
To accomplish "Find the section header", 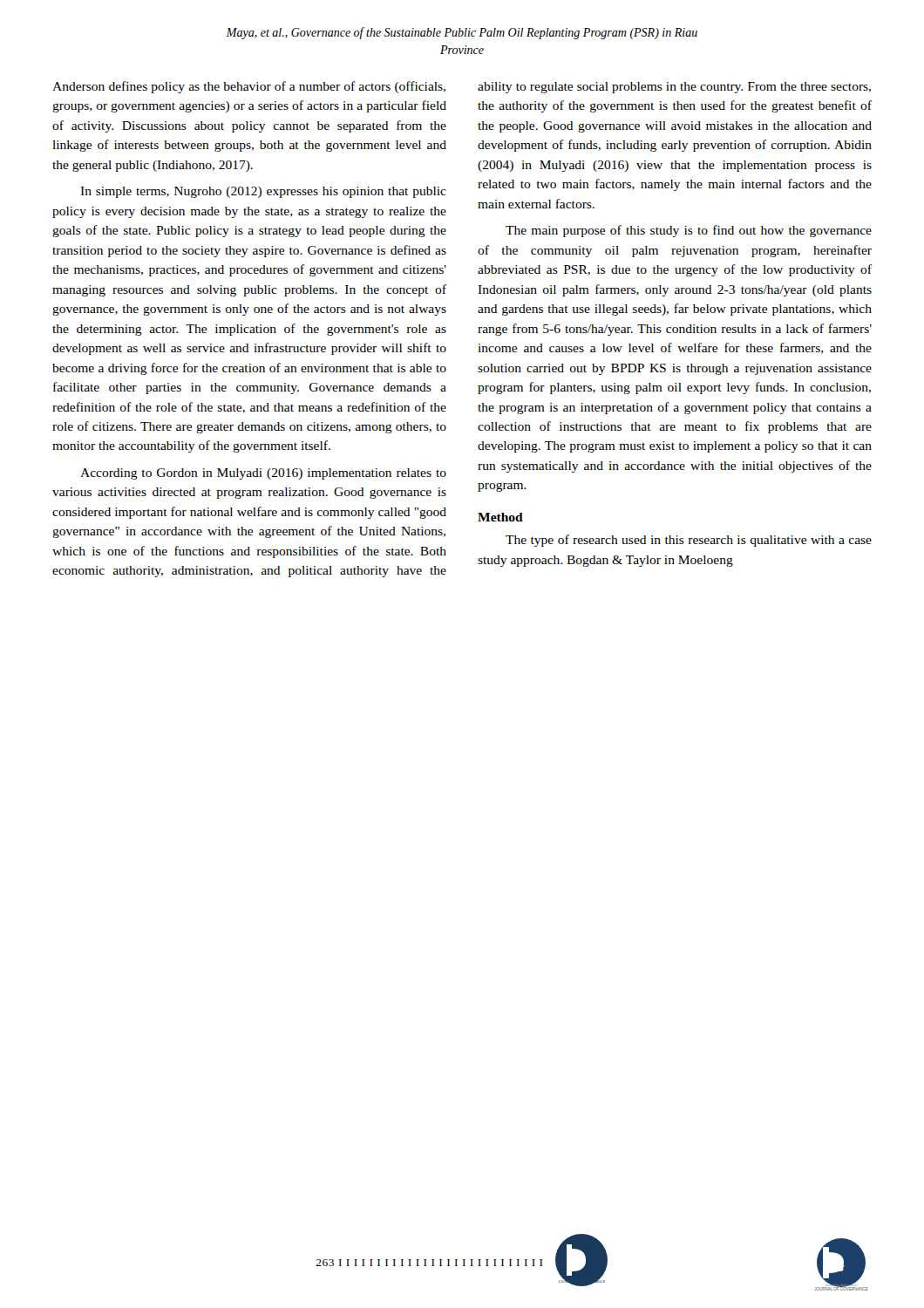I will [x=500, y=517].
